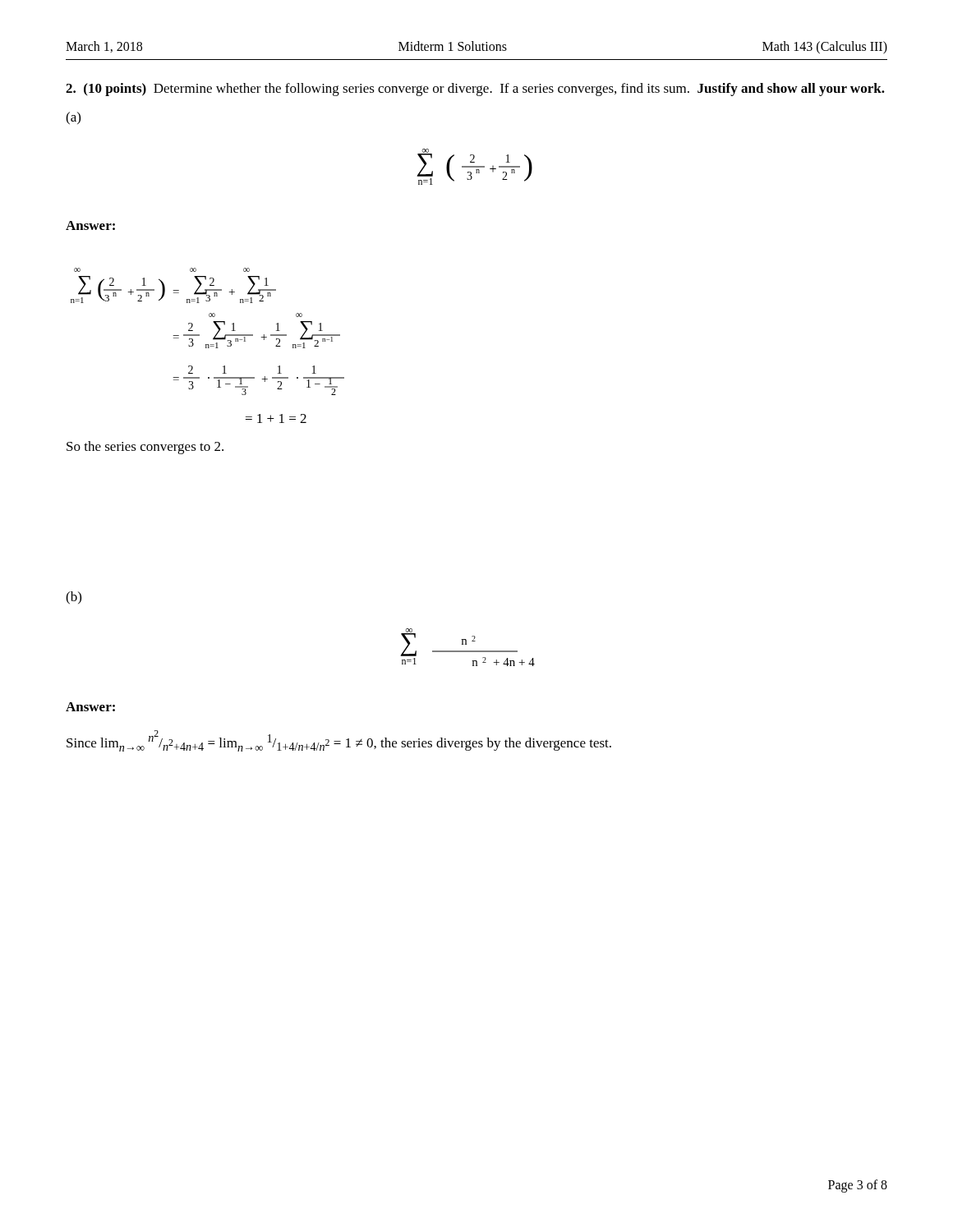
Task: Click the passage that begins "(10 points) Determine whether the following series"
Action: [475, 88]
